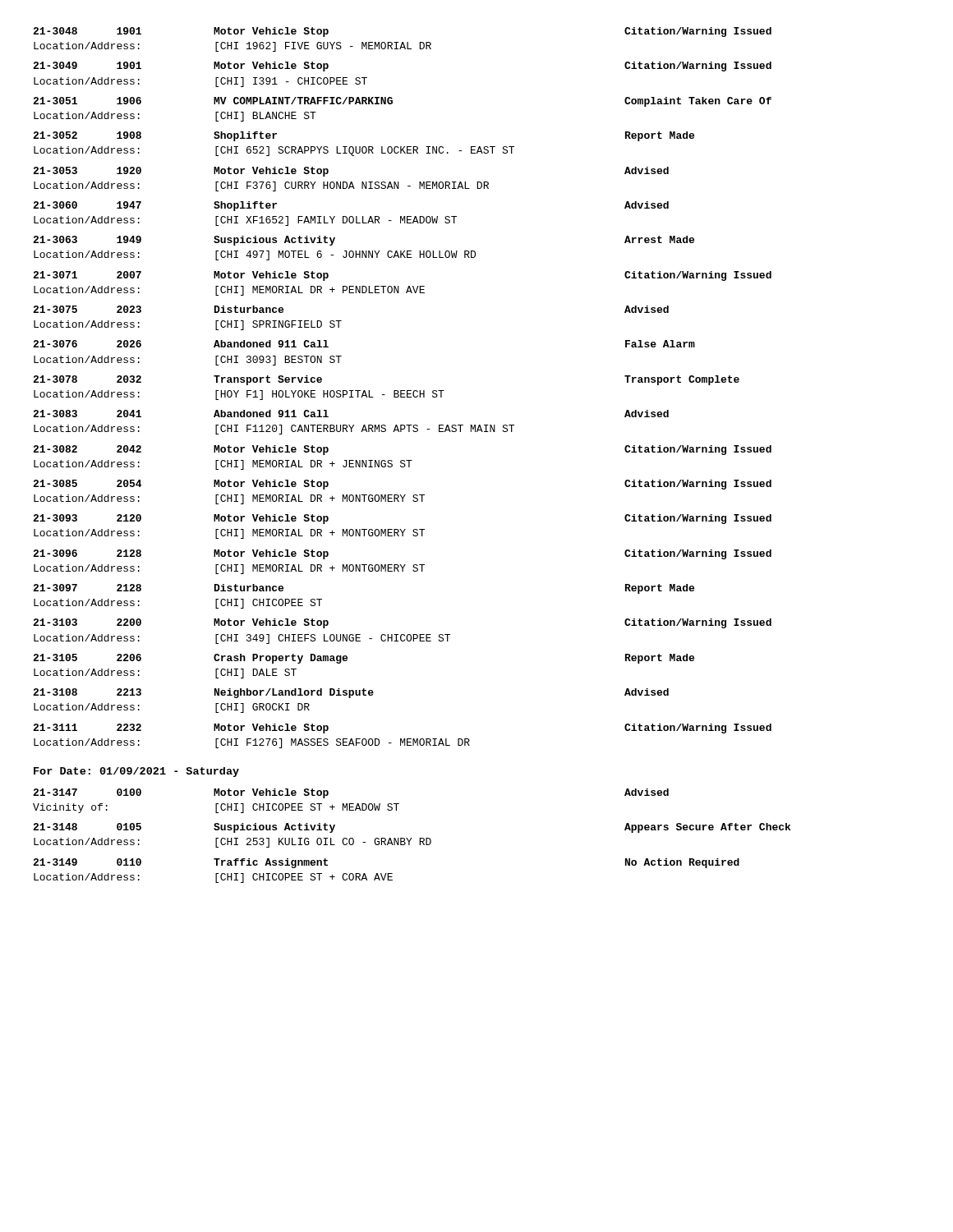The height and width of the screenshot is (1232, 953).
Task: Locate the element starting "21-3147 0100 Motor Vehicle Stop Advised Vicinity"
Action: pyautogui.click(x=351, y=801)
